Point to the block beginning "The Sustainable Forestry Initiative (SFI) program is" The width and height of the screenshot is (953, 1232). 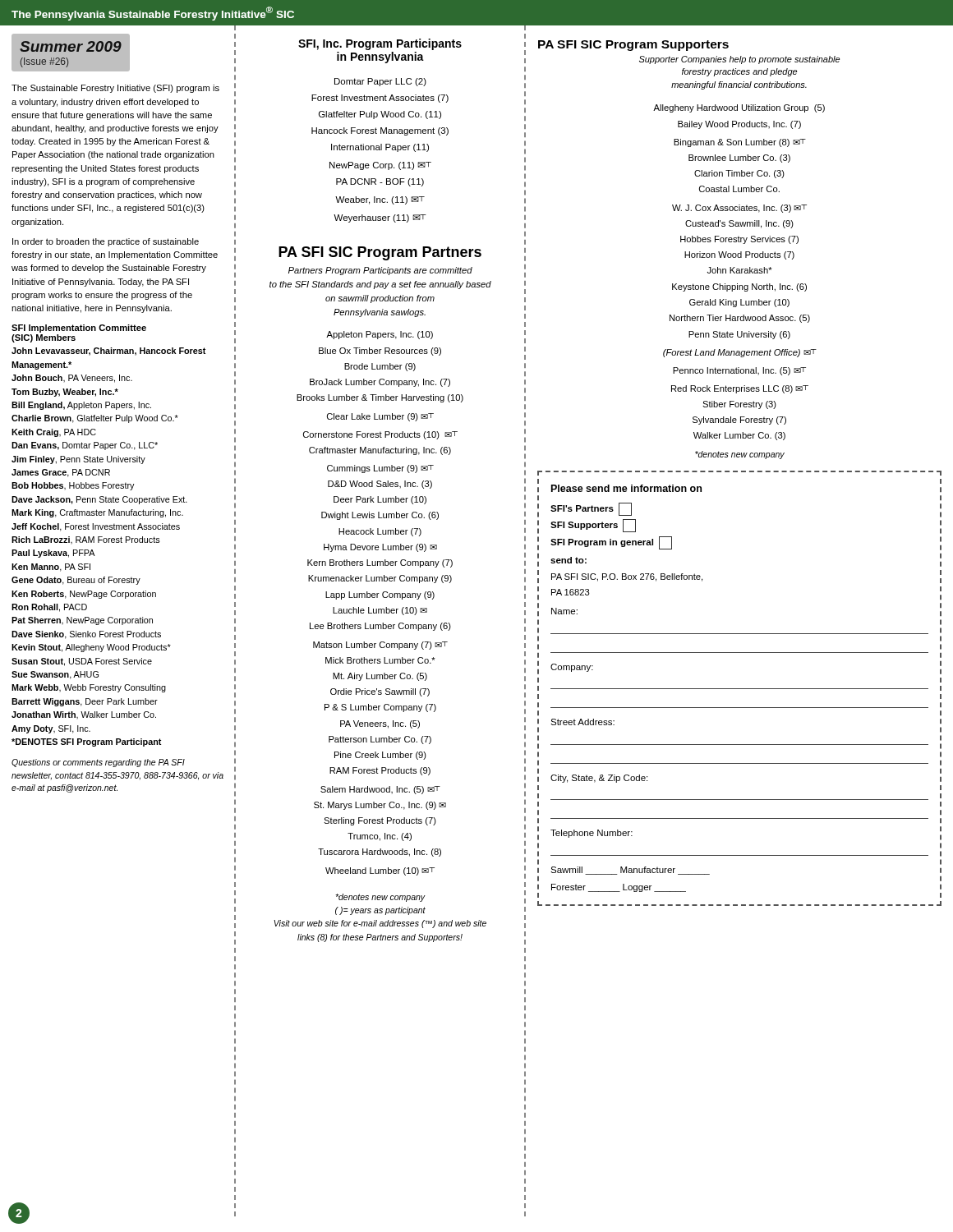point(115,155)
